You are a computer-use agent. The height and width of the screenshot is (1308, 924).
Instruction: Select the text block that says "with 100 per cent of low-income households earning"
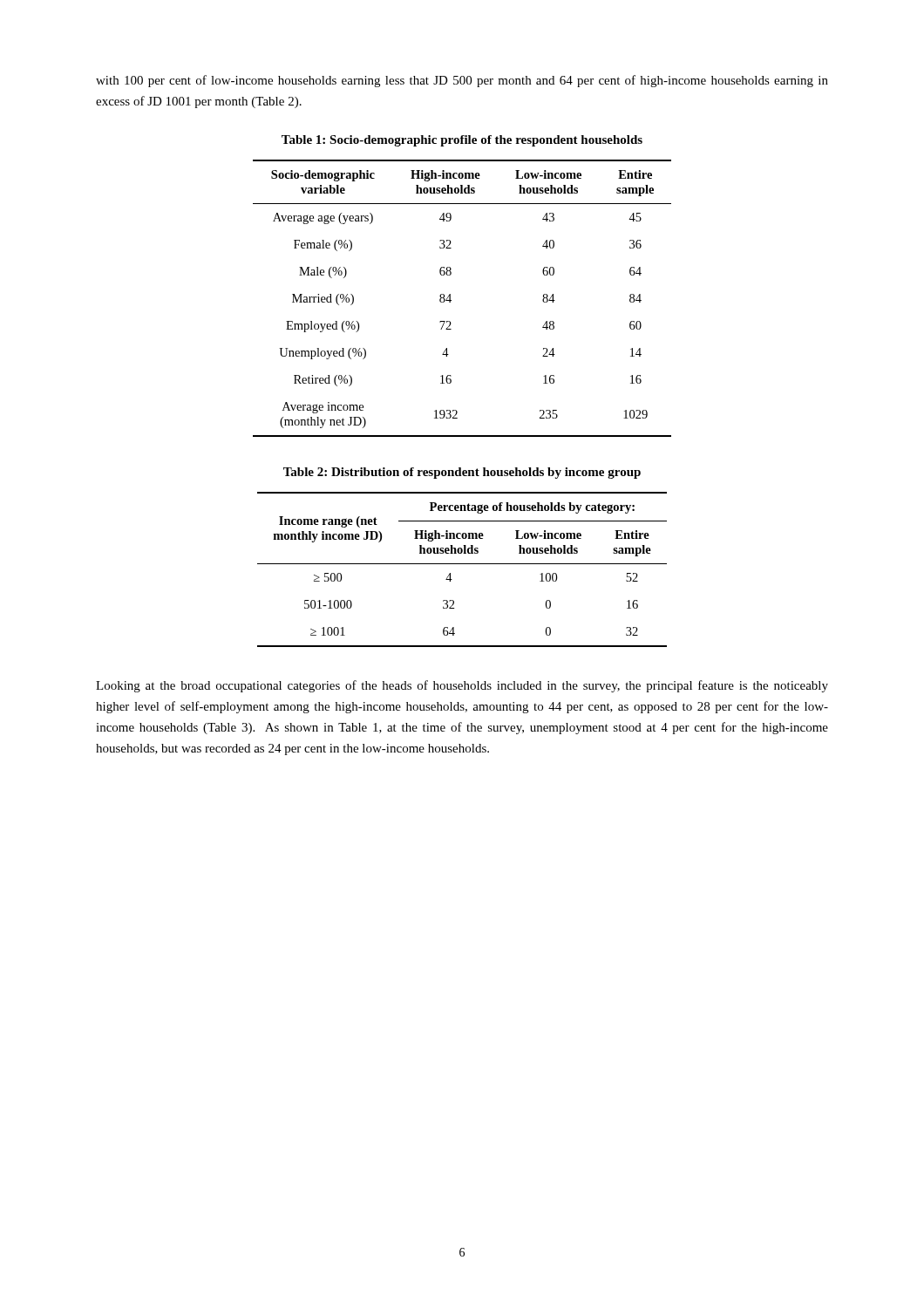[462, 91]
